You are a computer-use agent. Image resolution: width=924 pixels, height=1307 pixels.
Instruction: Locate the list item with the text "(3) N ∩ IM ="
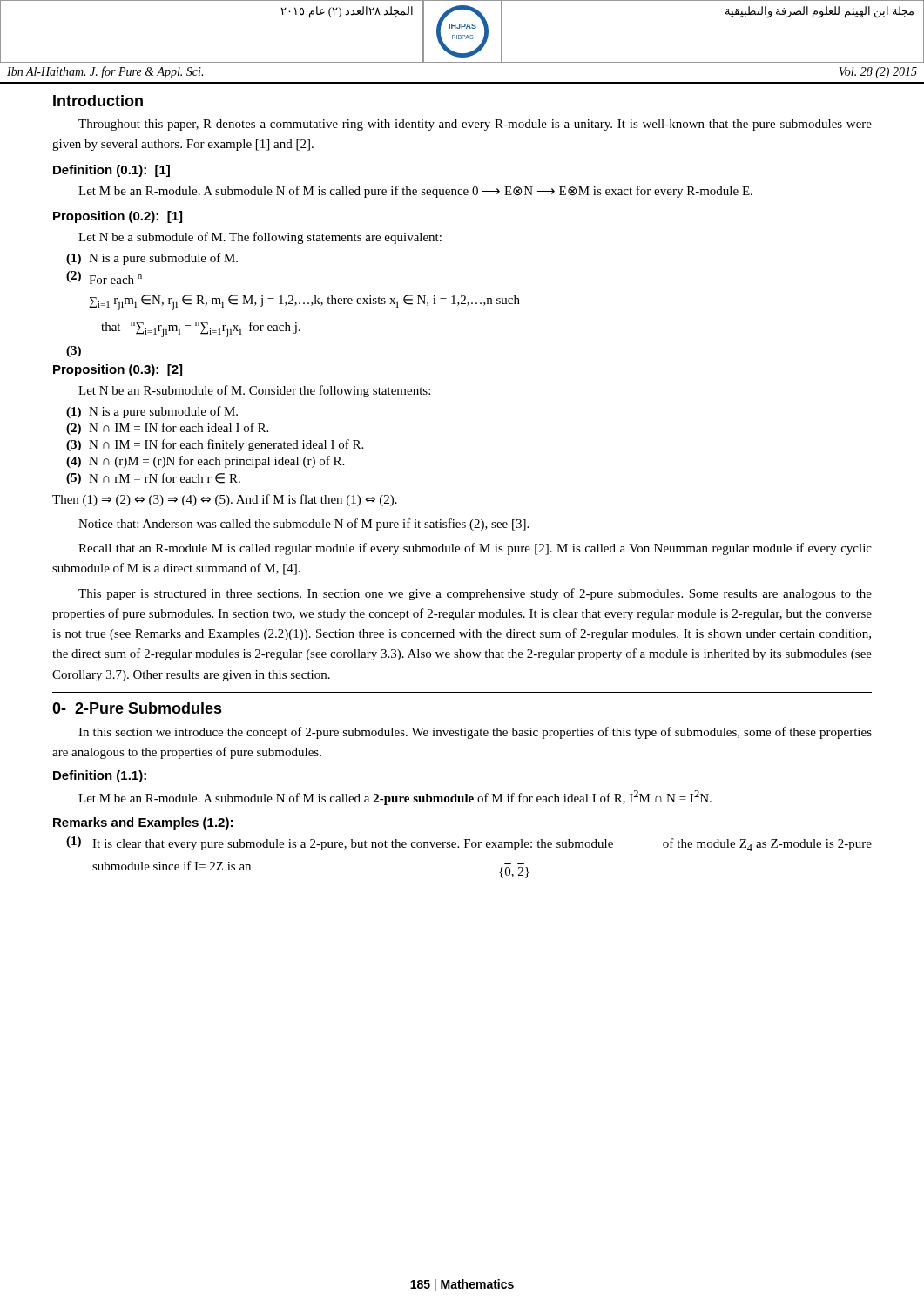tap(215, 444)
